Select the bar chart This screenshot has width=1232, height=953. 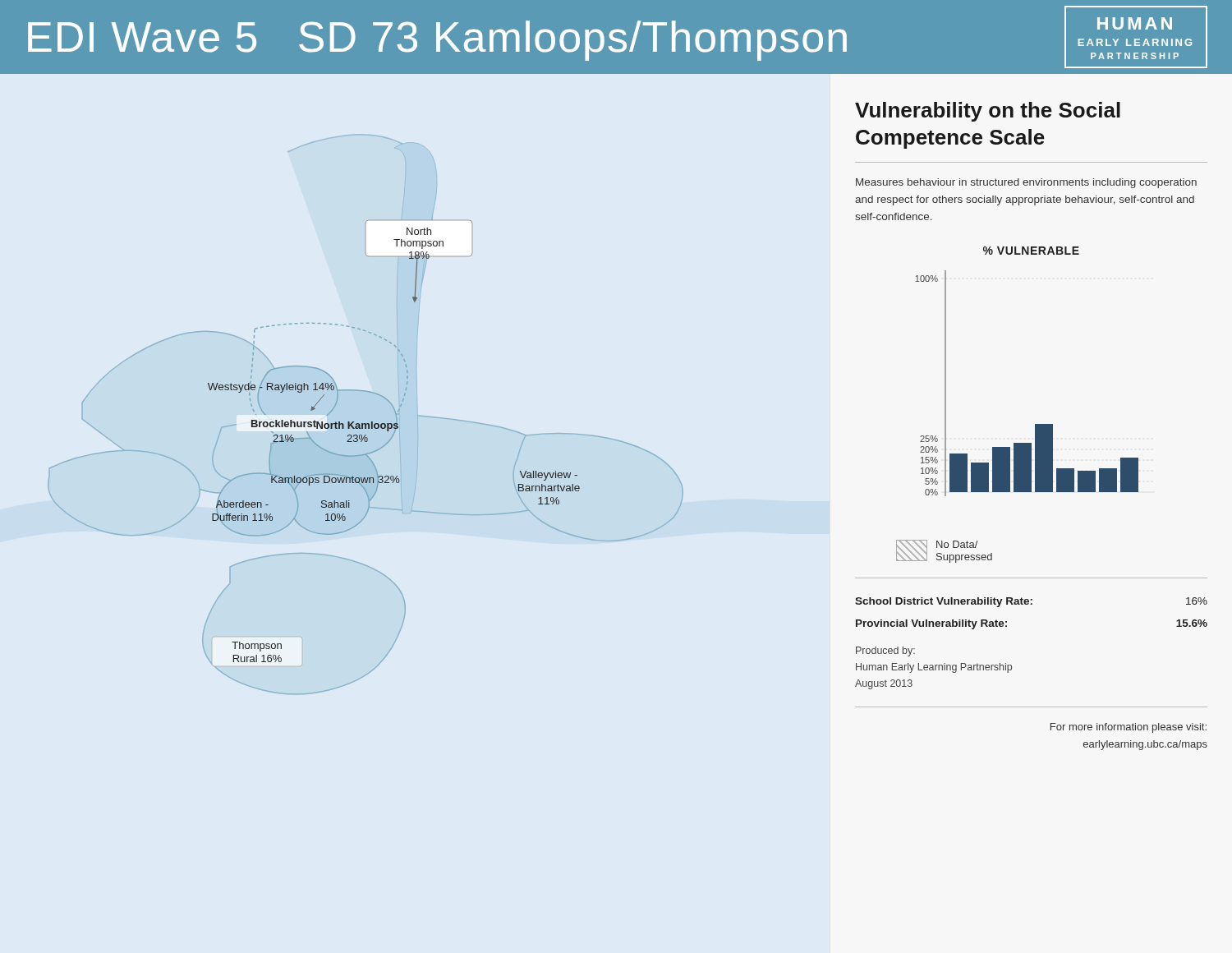1031,384
